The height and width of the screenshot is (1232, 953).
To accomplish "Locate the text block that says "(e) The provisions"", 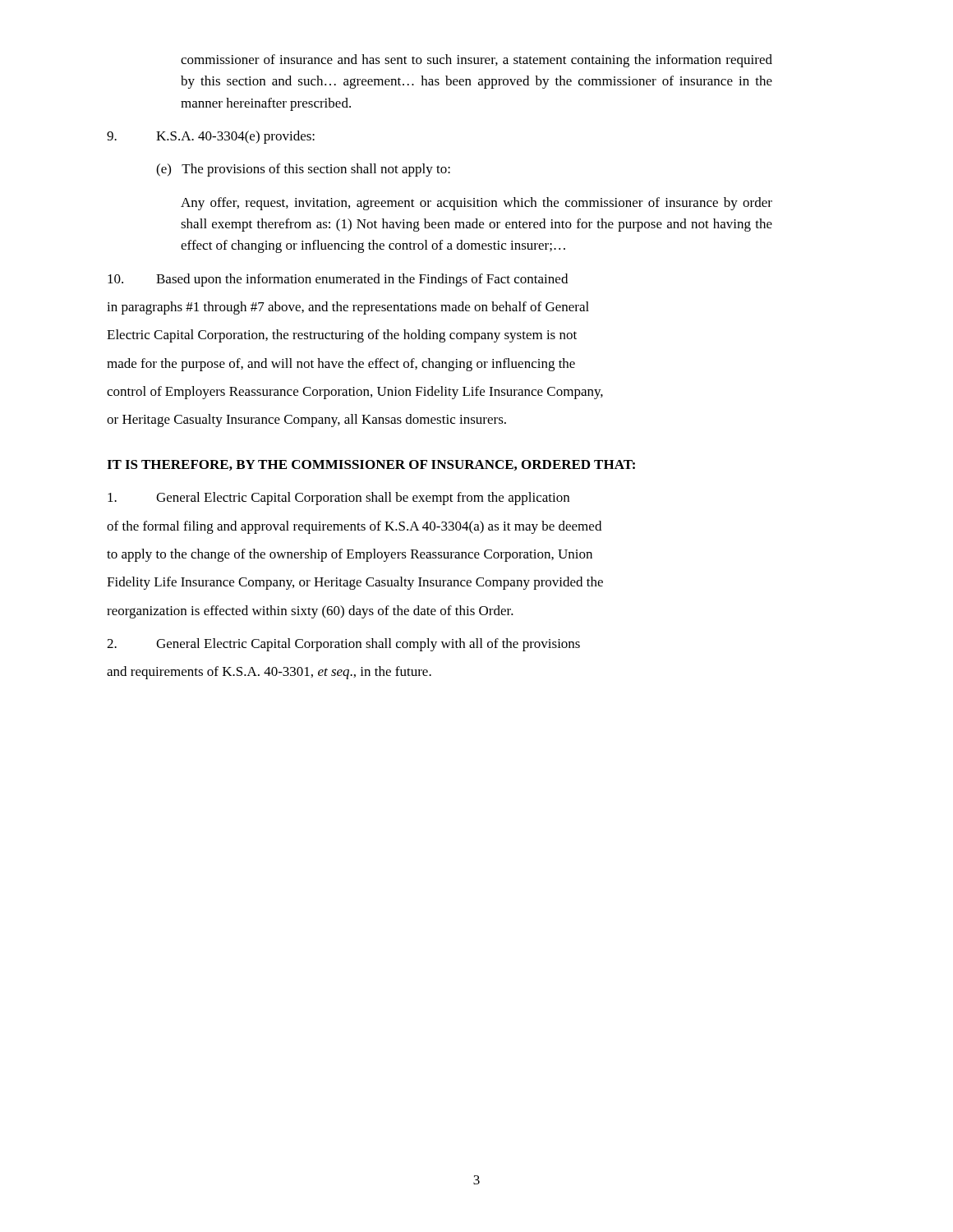I will click(x=304, y=169).
